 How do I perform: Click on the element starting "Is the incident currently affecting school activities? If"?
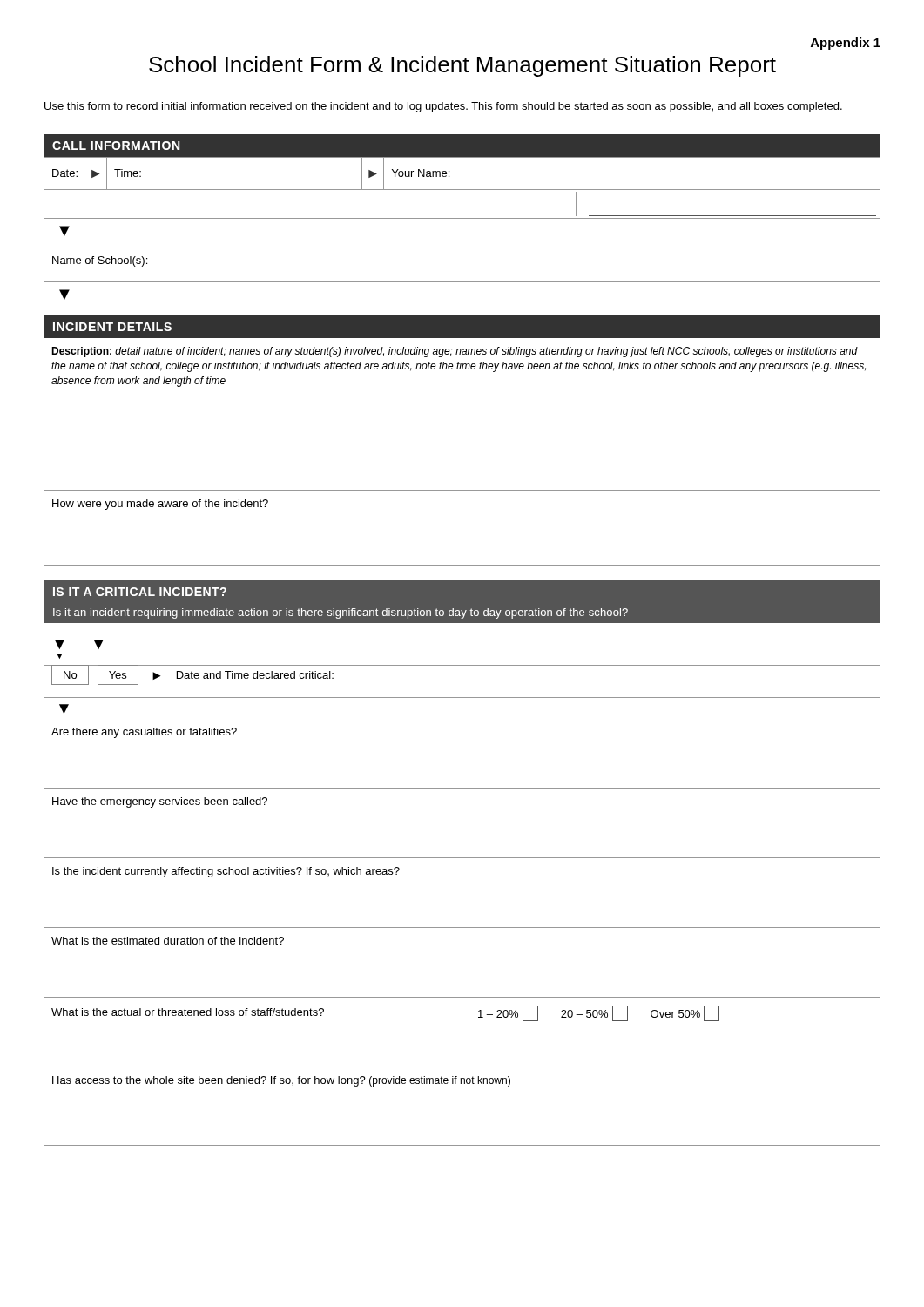click(226, 871)
